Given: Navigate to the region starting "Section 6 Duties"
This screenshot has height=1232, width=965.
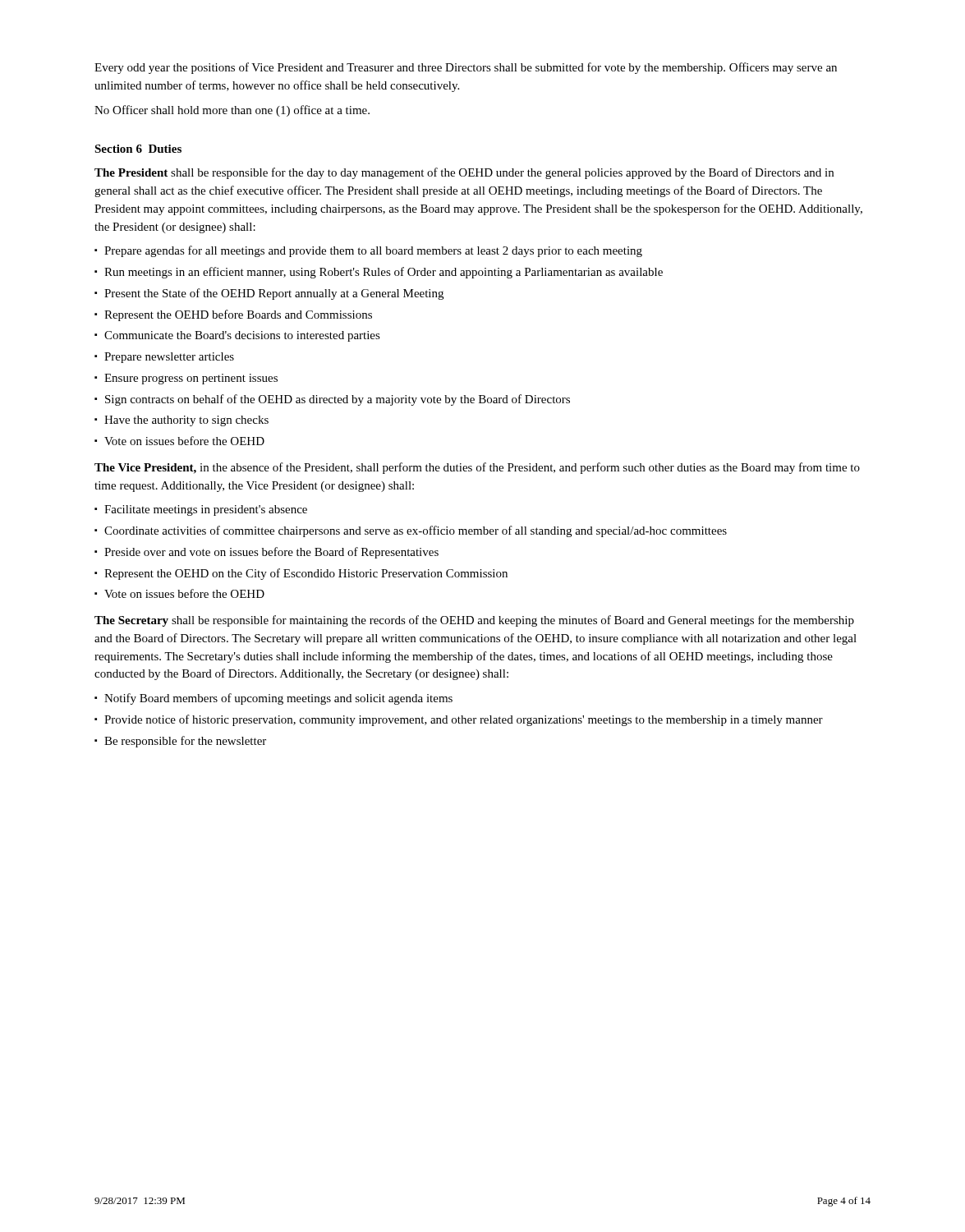Looking at the screenshot, I should pyautogui.click(x=138, y=149).
